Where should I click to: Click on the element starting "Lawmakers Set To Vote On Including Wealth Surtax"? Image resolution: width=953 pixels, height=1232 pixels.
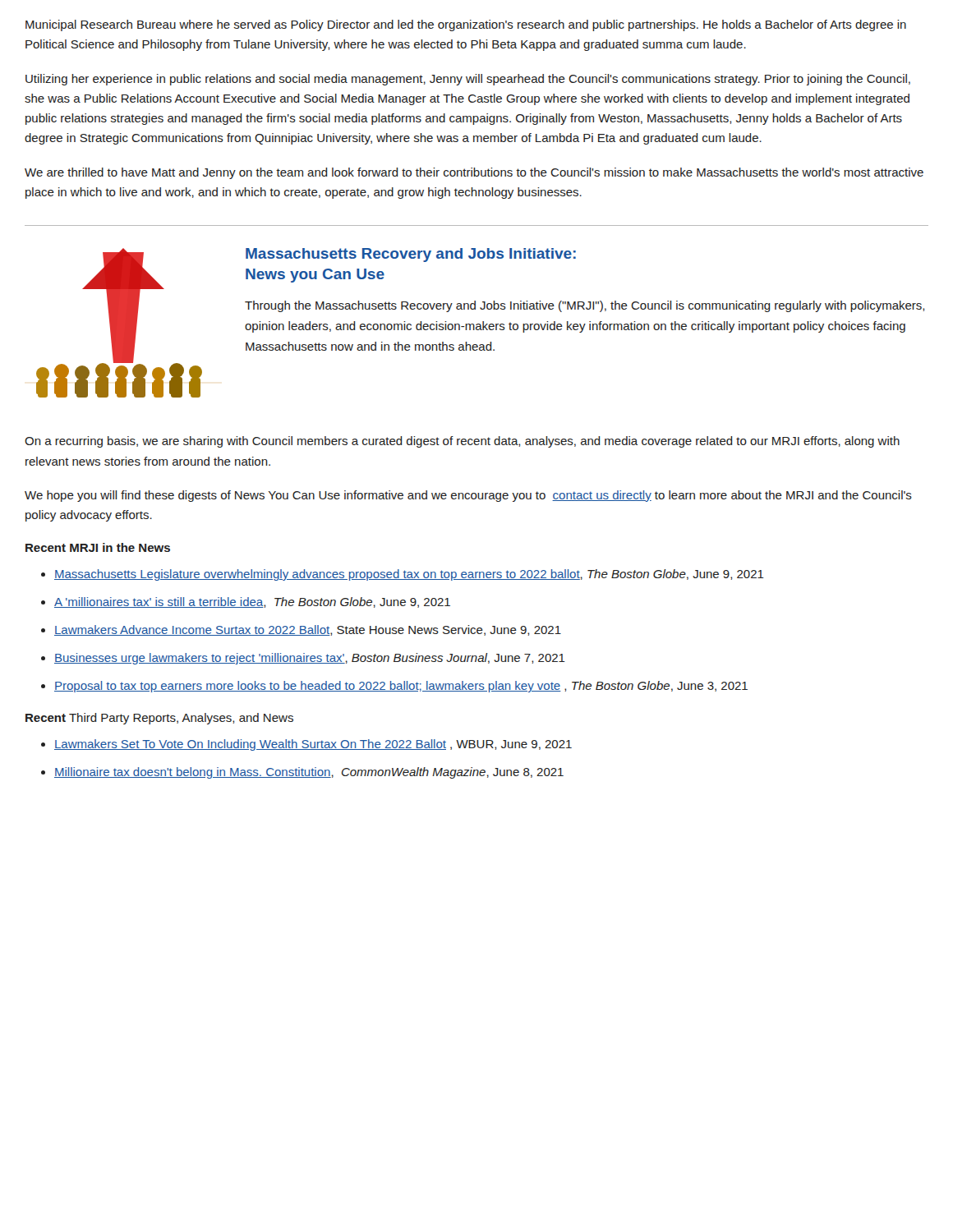coord(313,744)
